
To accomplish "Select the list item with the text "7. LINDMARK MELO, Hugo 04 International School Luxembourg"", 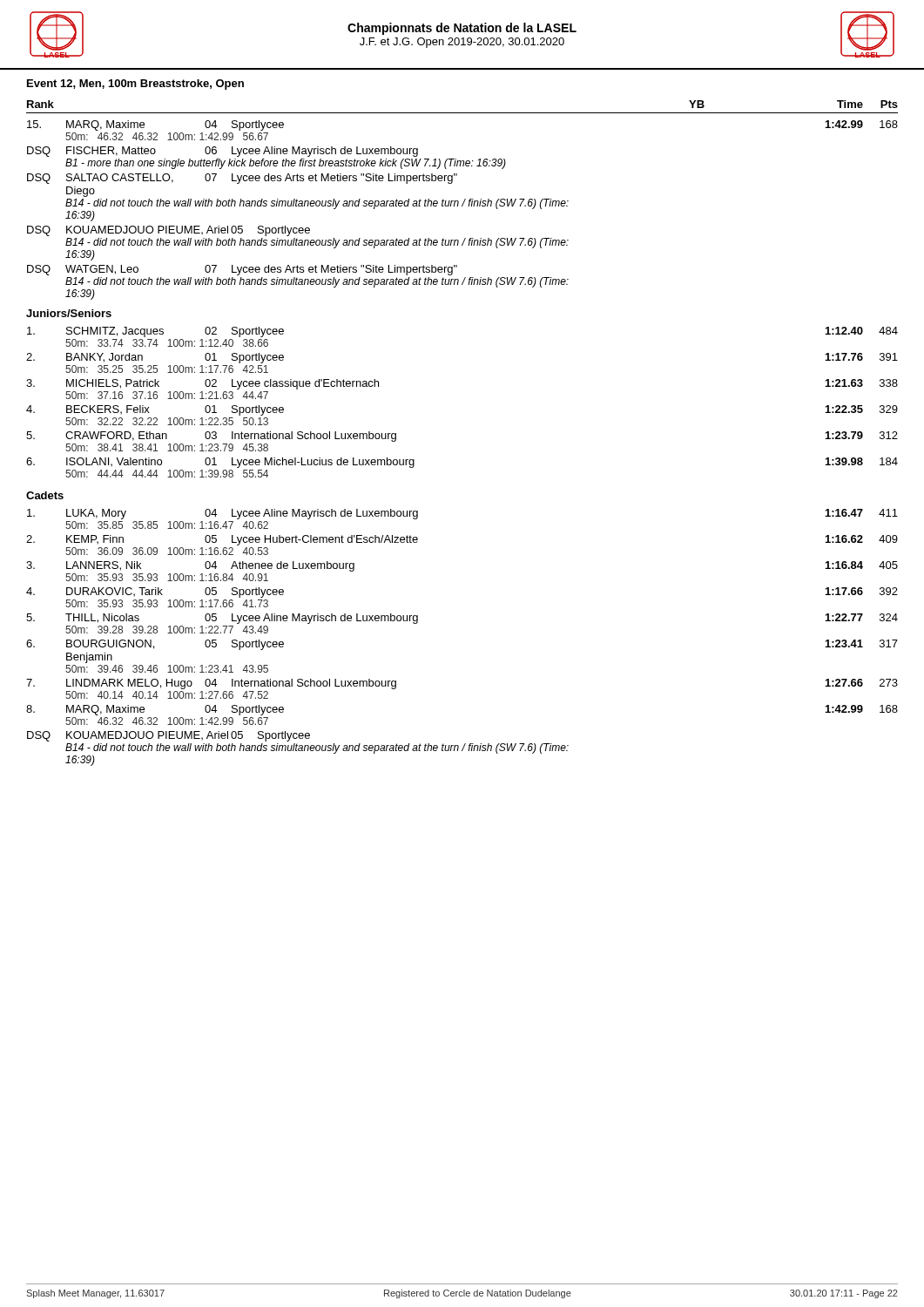I will point(132,684).
